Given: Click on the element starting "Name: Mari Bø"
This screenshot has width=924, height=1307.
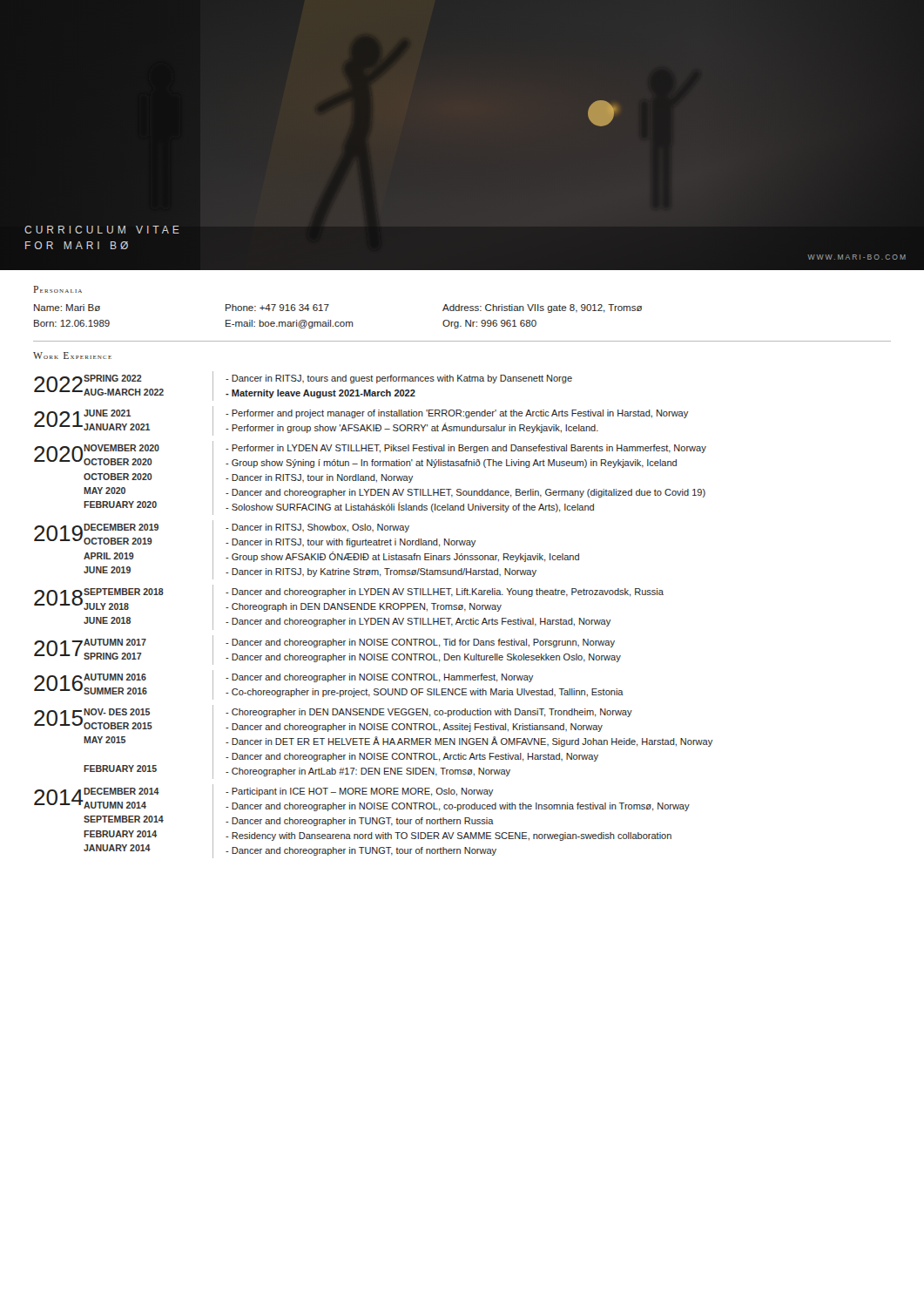Looking at the screenshot, I should (69, 308).
